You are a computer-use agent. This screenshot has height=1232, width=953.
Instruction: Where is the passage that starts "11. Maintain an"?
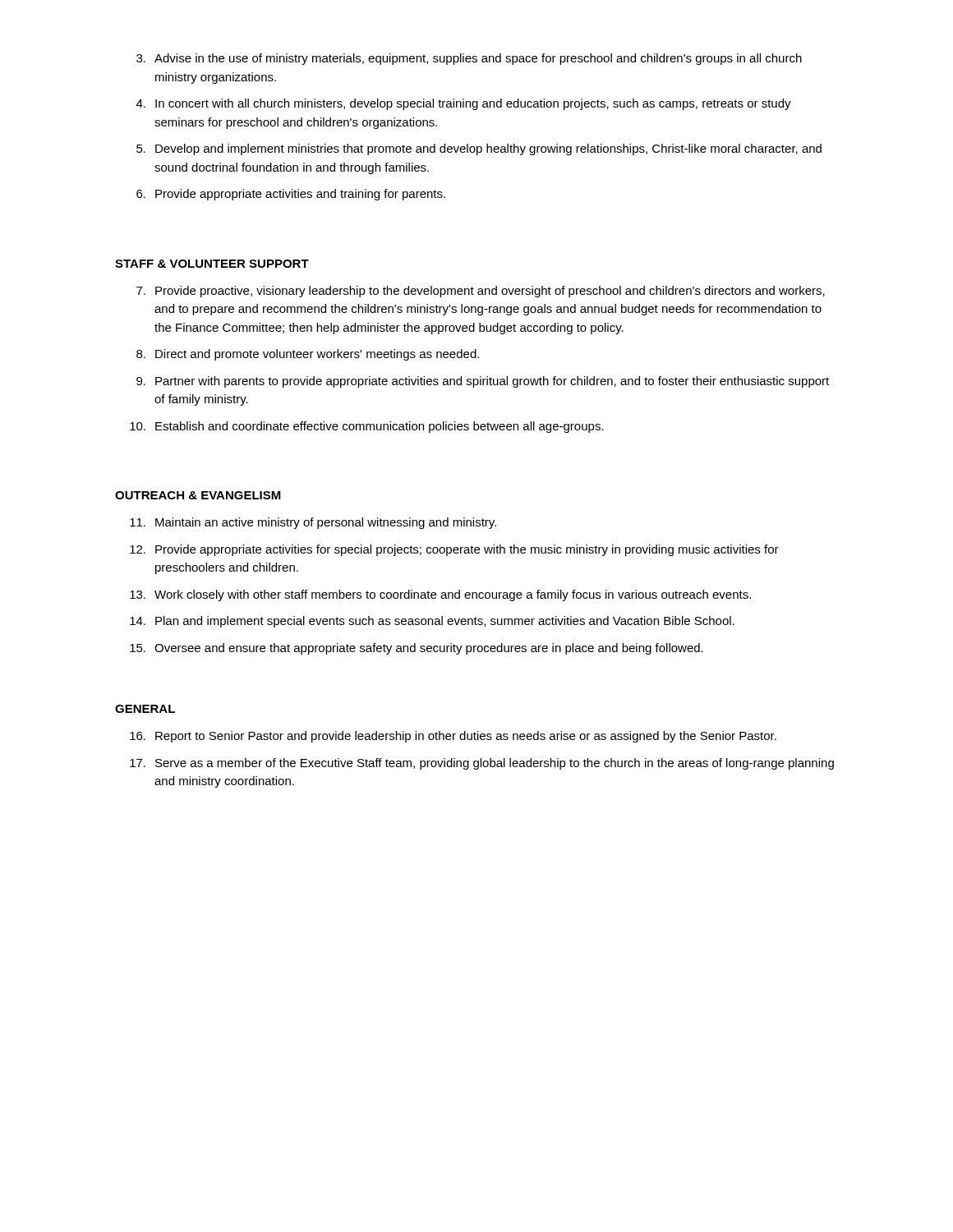point(476,523)
